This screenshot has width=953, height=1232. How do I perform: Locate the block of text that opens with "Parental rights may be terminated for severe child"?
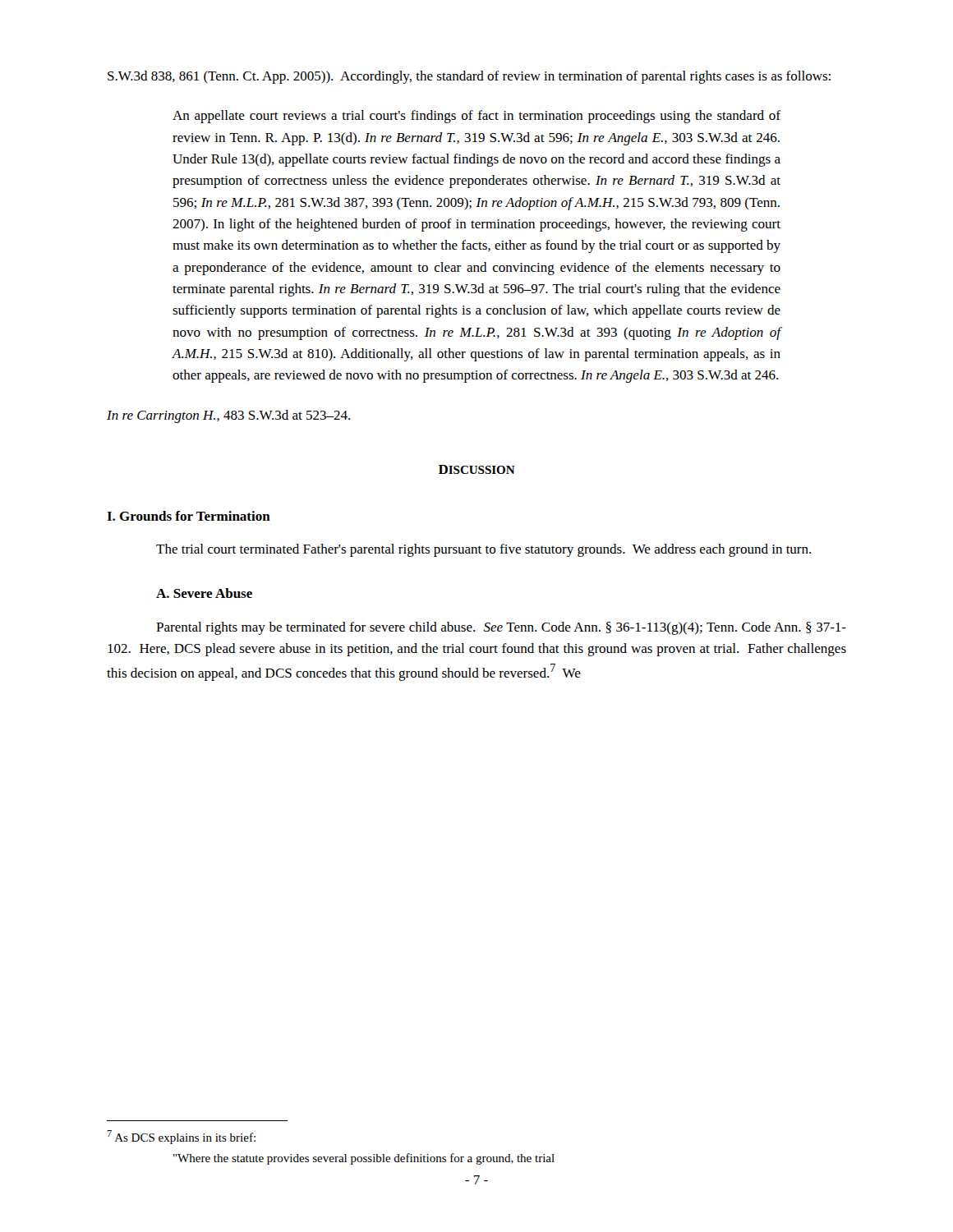click(x=476, y=650)
